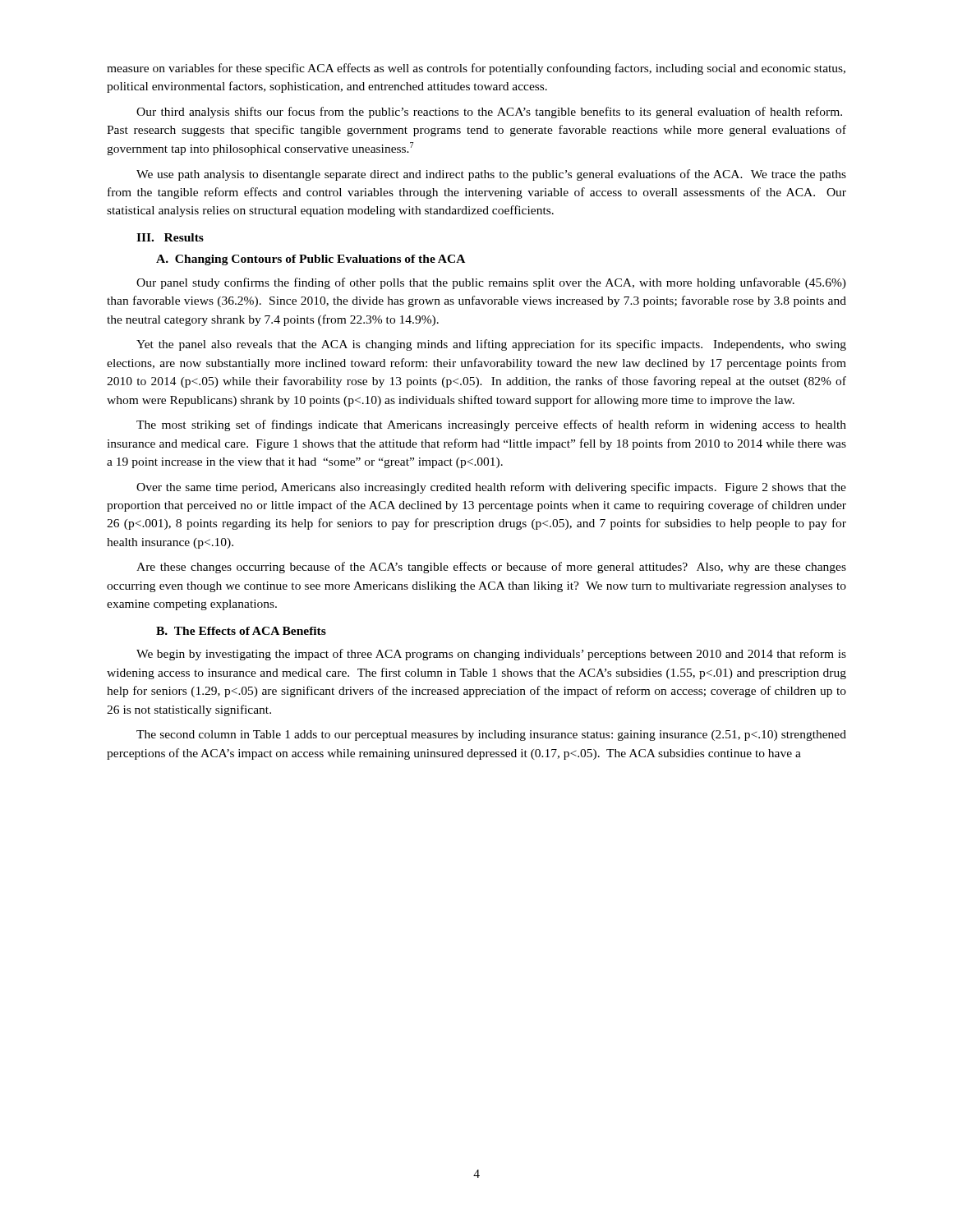Select the text starting "We use path analysis to disentangle separate direct"
Viewport: 953px width, 1232px height.
click(476, 192)
